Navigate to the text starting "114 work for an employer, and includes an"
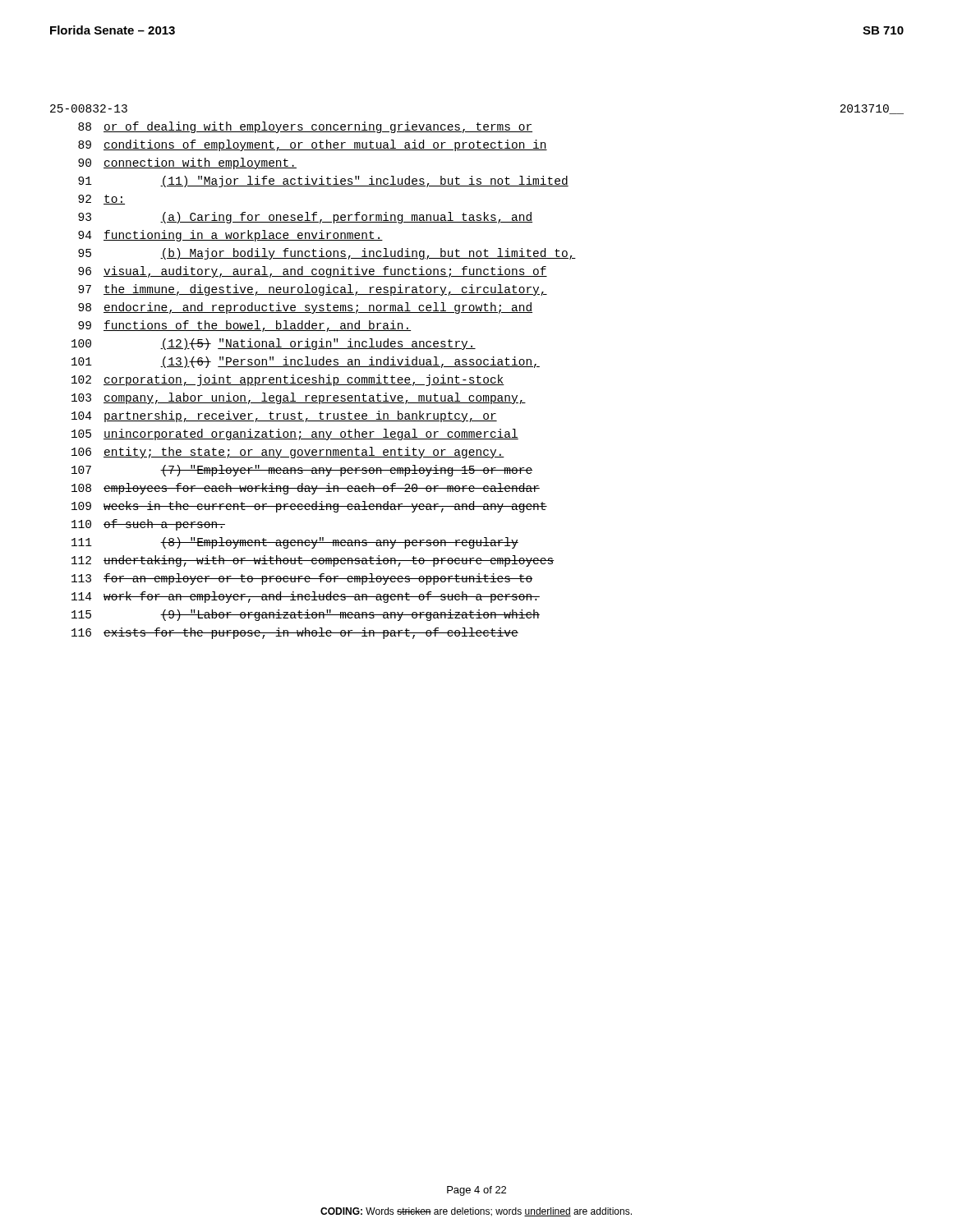 coord(476,598)
